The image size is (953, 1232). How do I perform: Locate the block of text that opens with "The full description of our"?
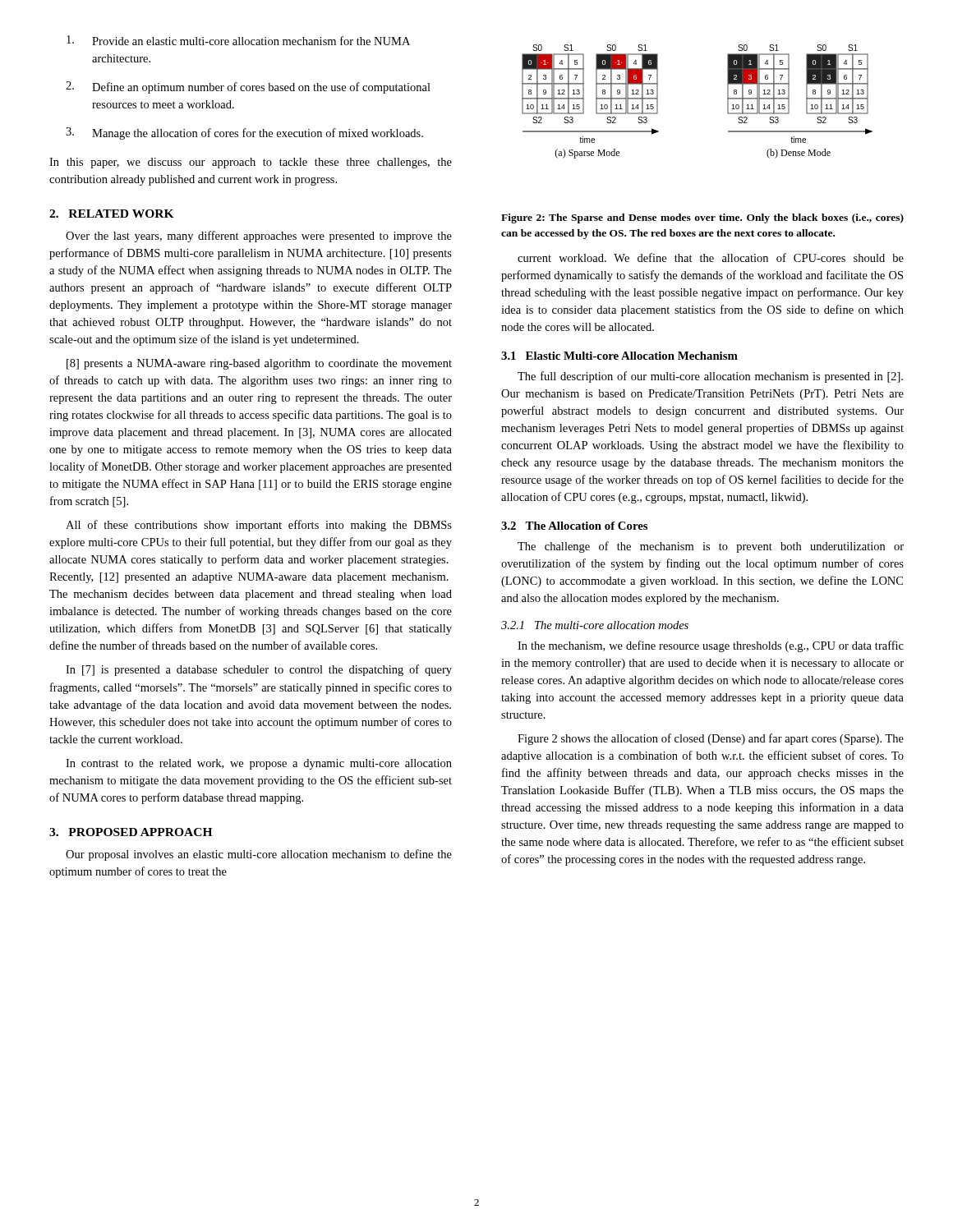702,436
